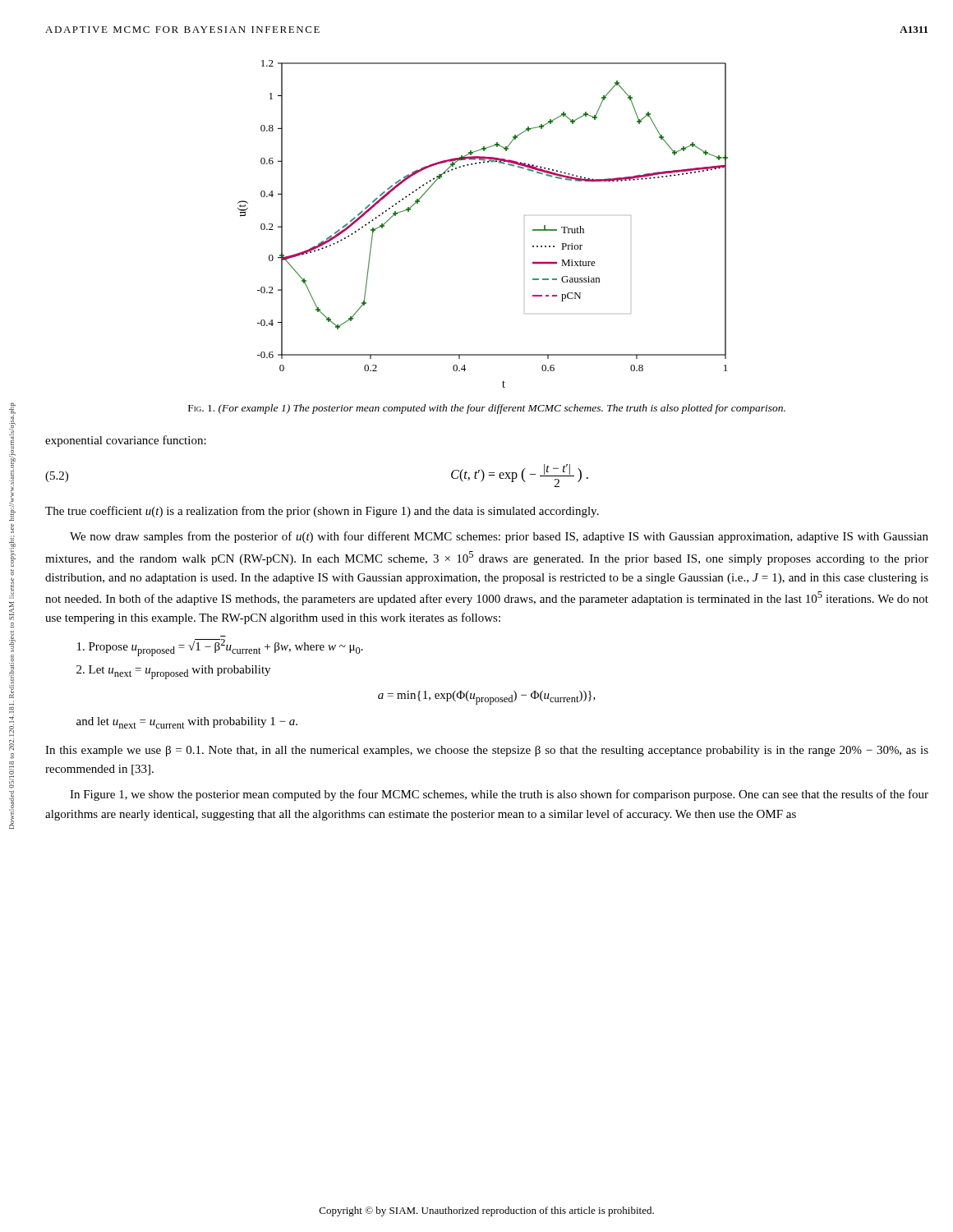Find the formula containing "a = min{1, exp(Φ(uproposed) − Φ(ucurrent))},"
This screenshot has height=1232, width=953.
487,697
